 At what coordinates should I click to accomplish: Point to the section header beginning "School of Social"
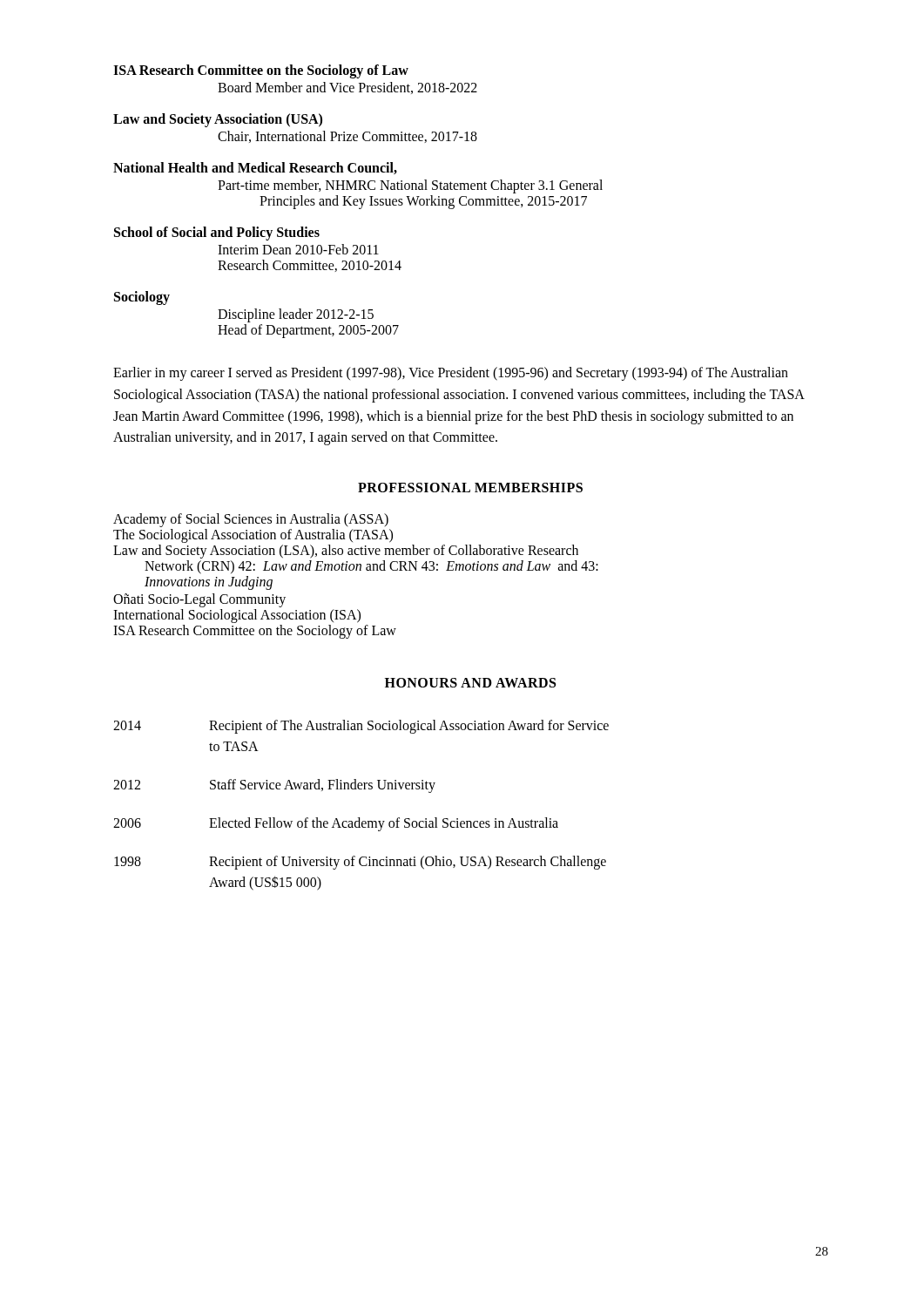click(x=217, y=234)
